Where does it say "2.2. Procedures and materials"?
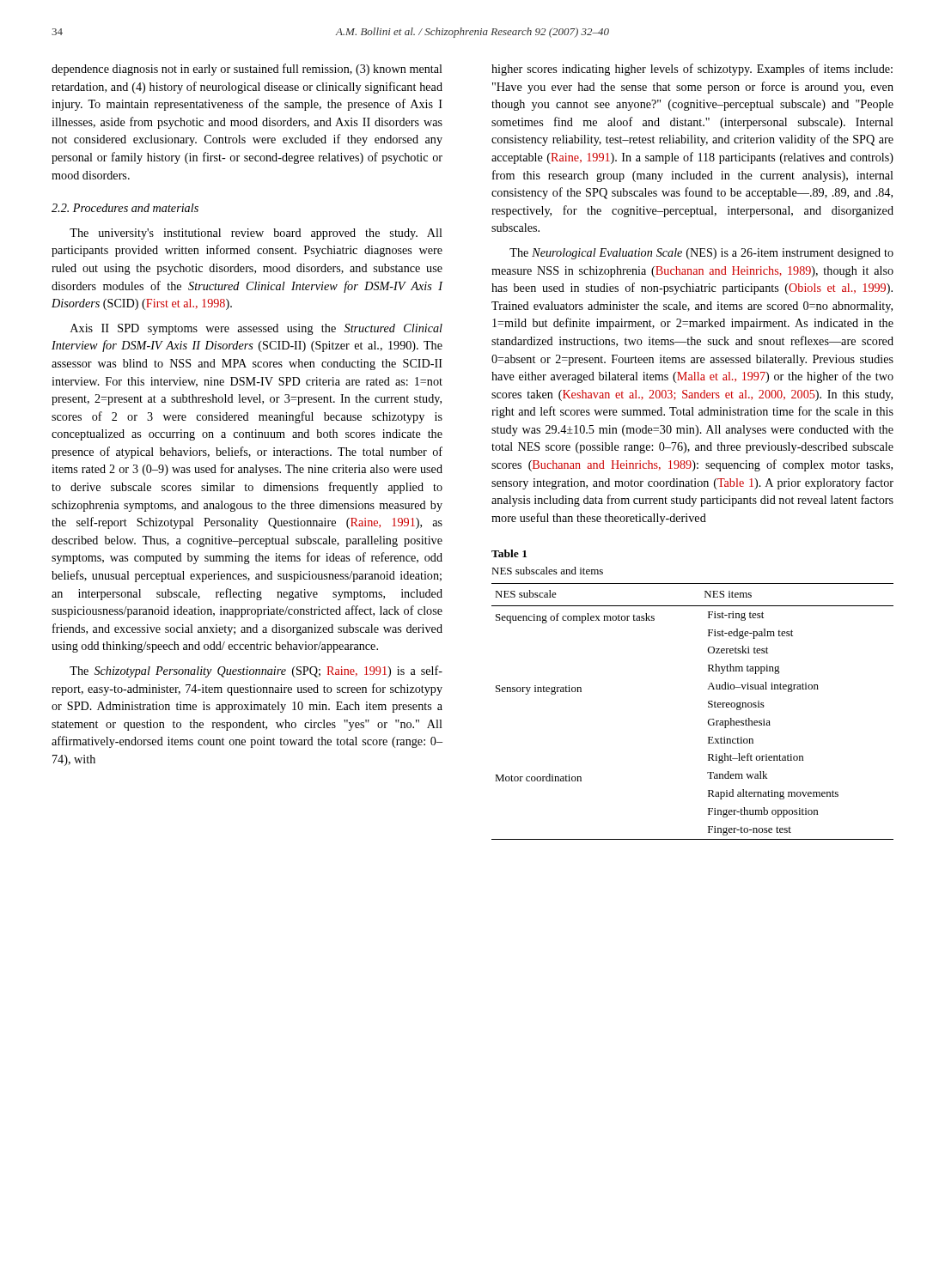Screen dimensions: 1288x945 [x=125, y=208]
